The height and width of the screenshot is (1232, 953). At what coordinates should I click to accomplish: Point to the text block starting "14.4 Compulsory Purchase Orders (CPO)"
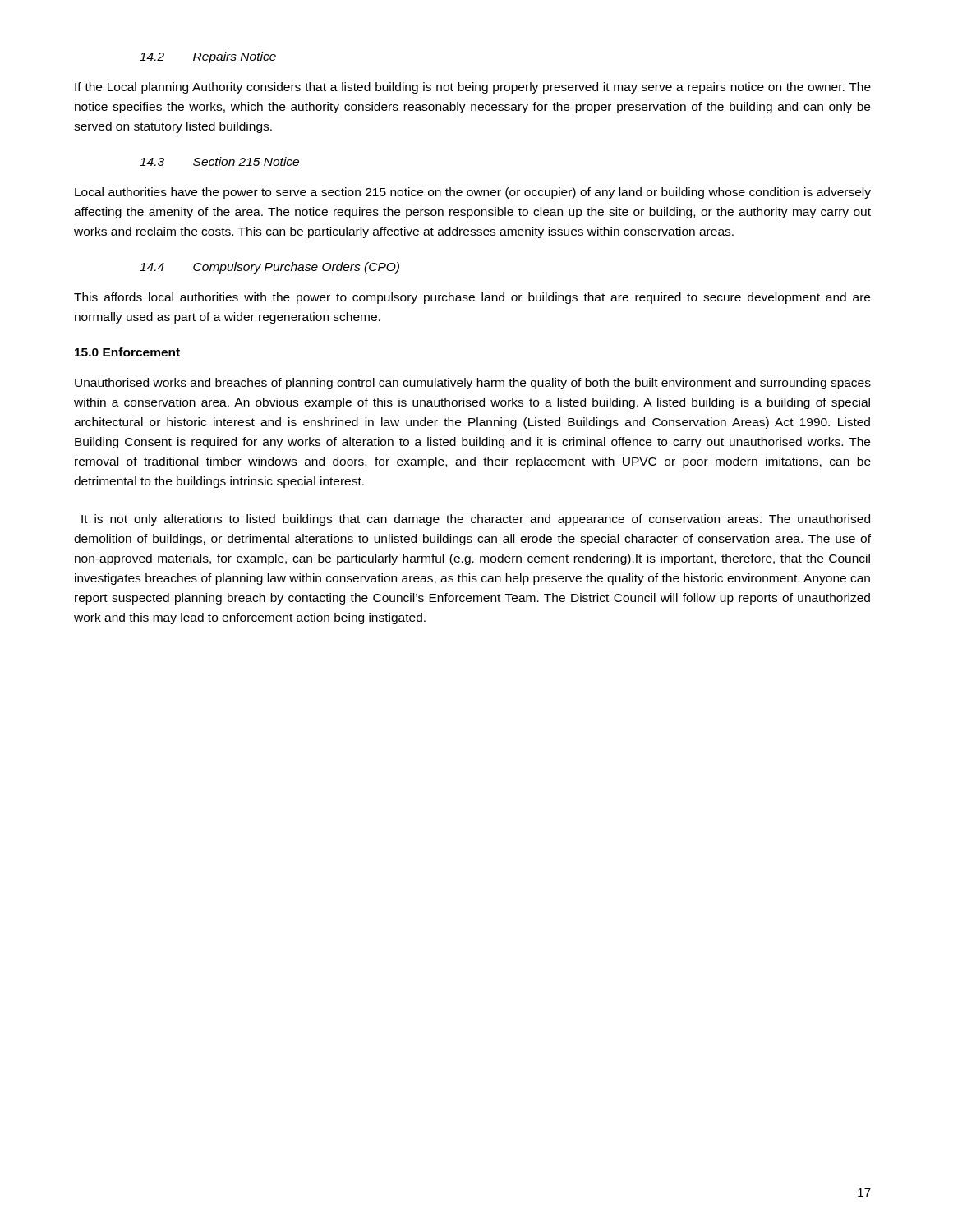(x=270, y=267)
